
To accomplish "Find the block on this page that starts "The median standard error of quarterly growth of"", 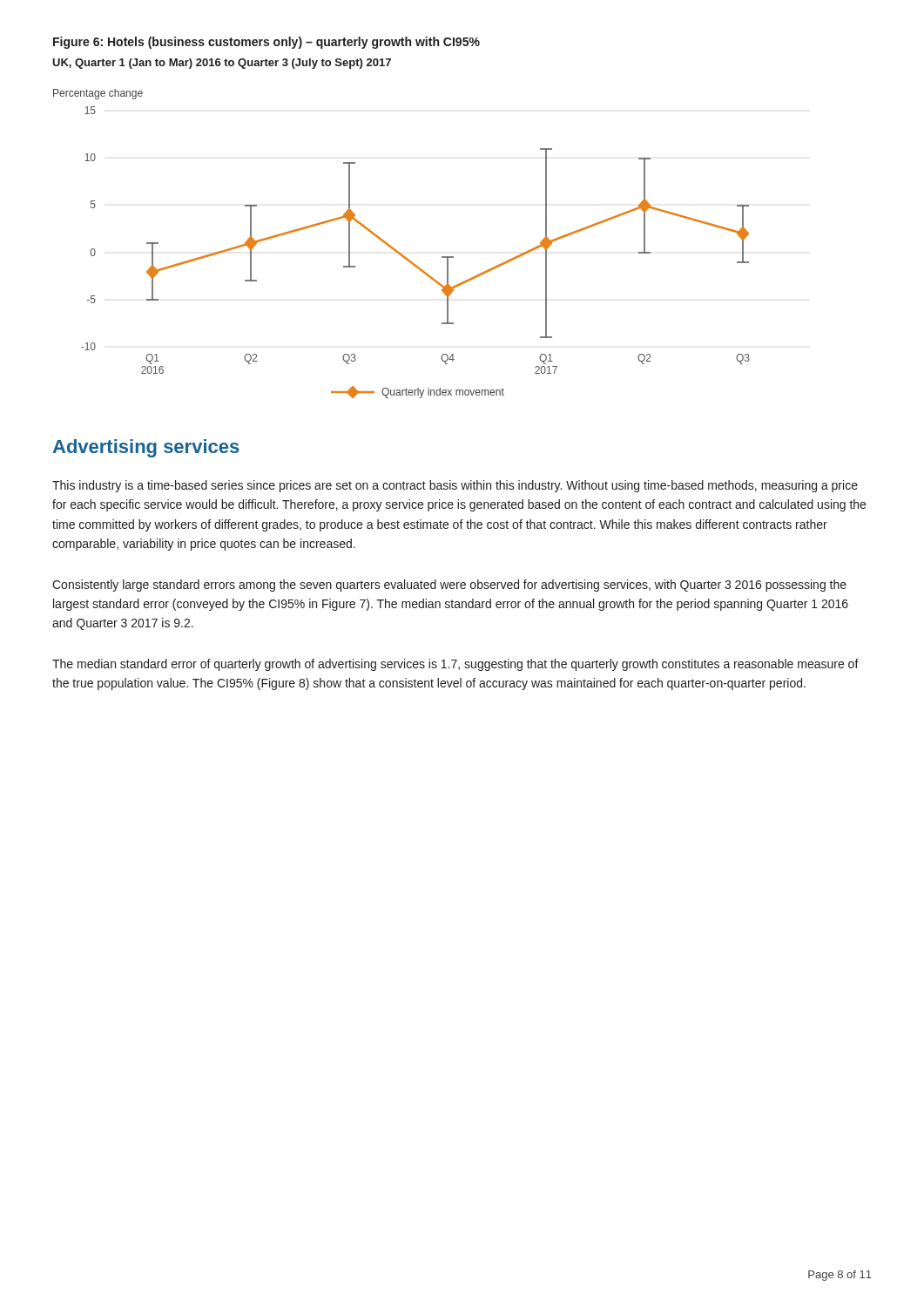I will click(455, 673).
